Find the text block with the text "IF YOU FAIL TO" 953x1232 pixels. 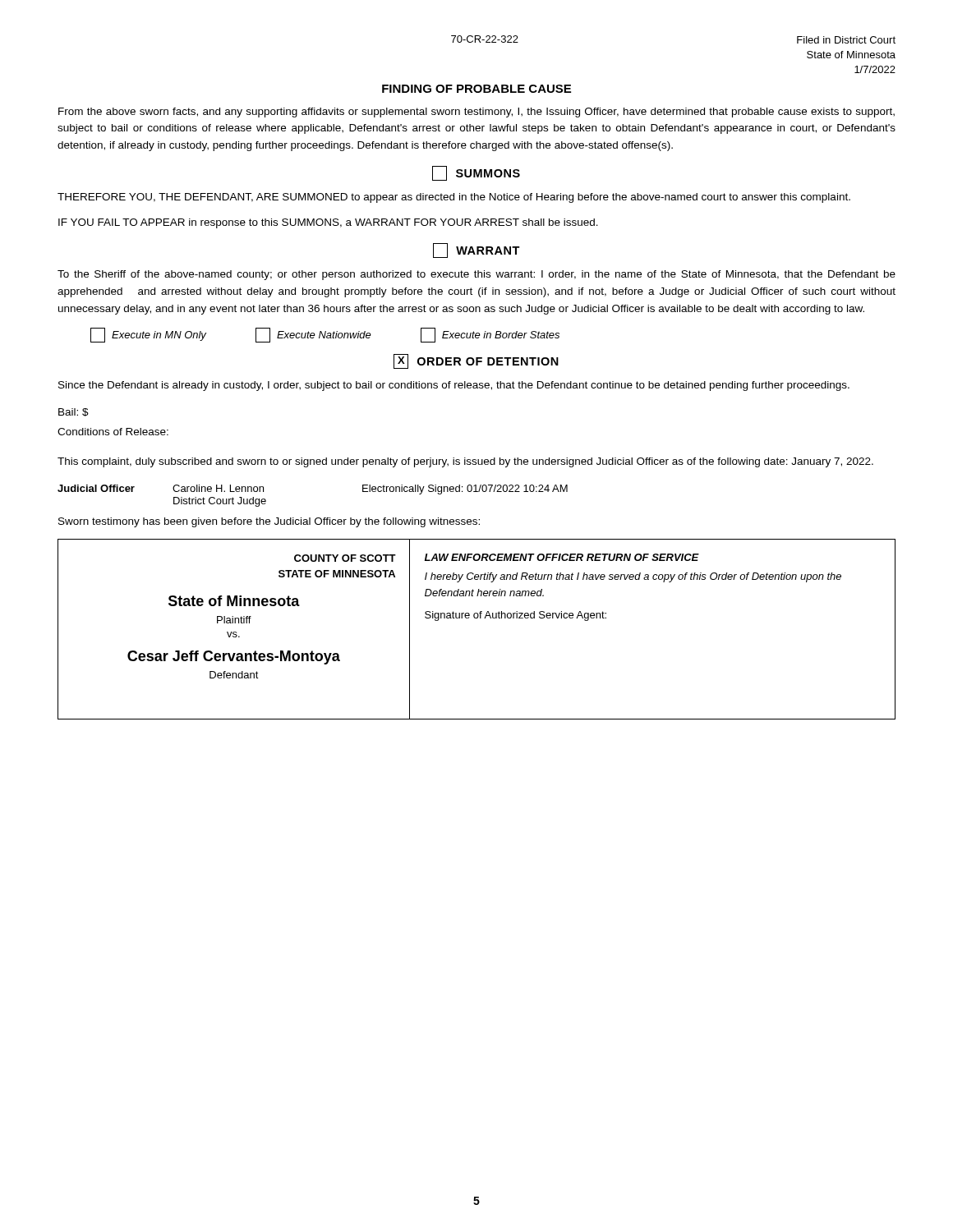tap(328, 222)
